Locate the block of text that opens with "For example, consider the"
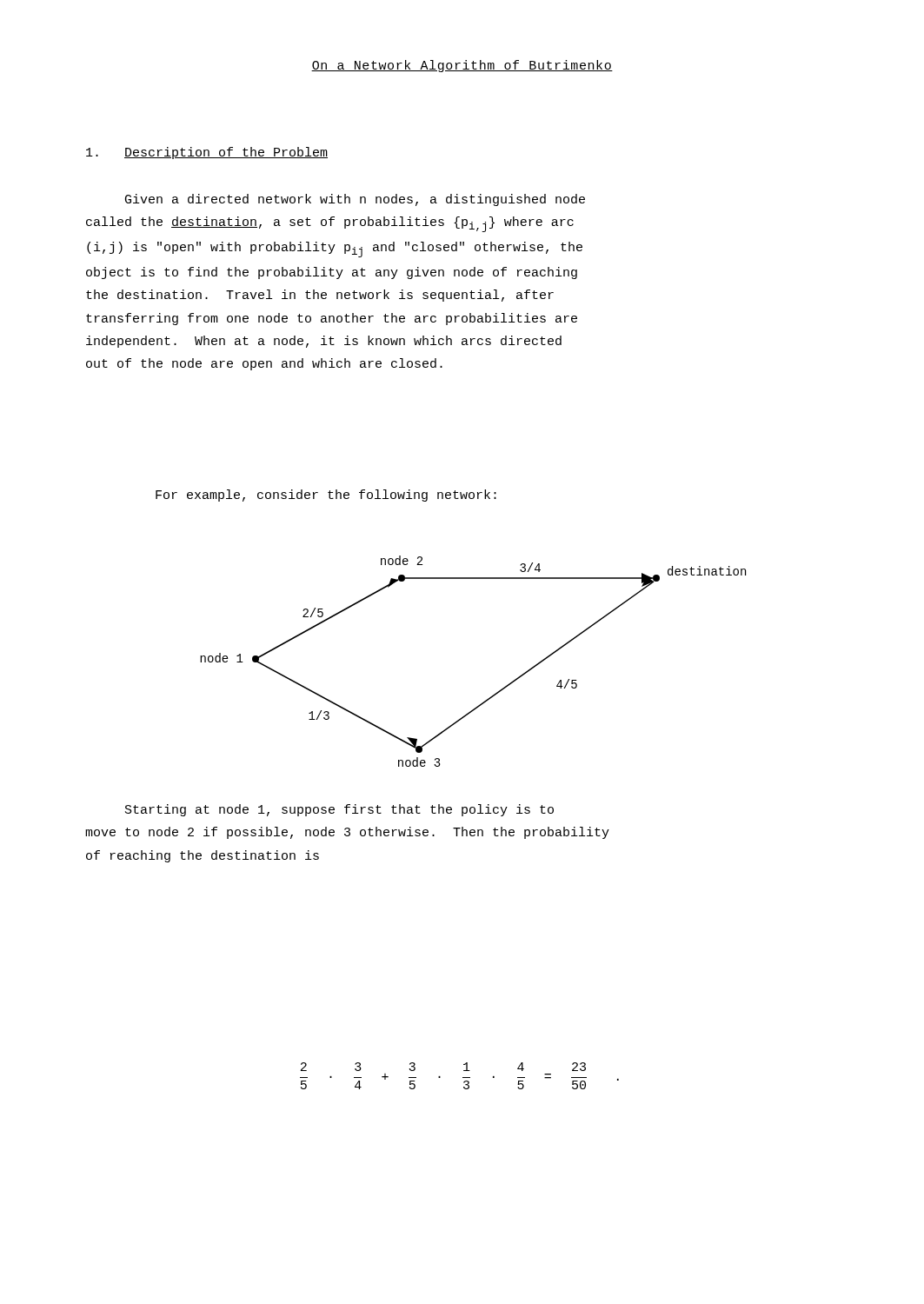Image resolution: width=924 pixels, height=1304 pixels. [x=327, y=496]
